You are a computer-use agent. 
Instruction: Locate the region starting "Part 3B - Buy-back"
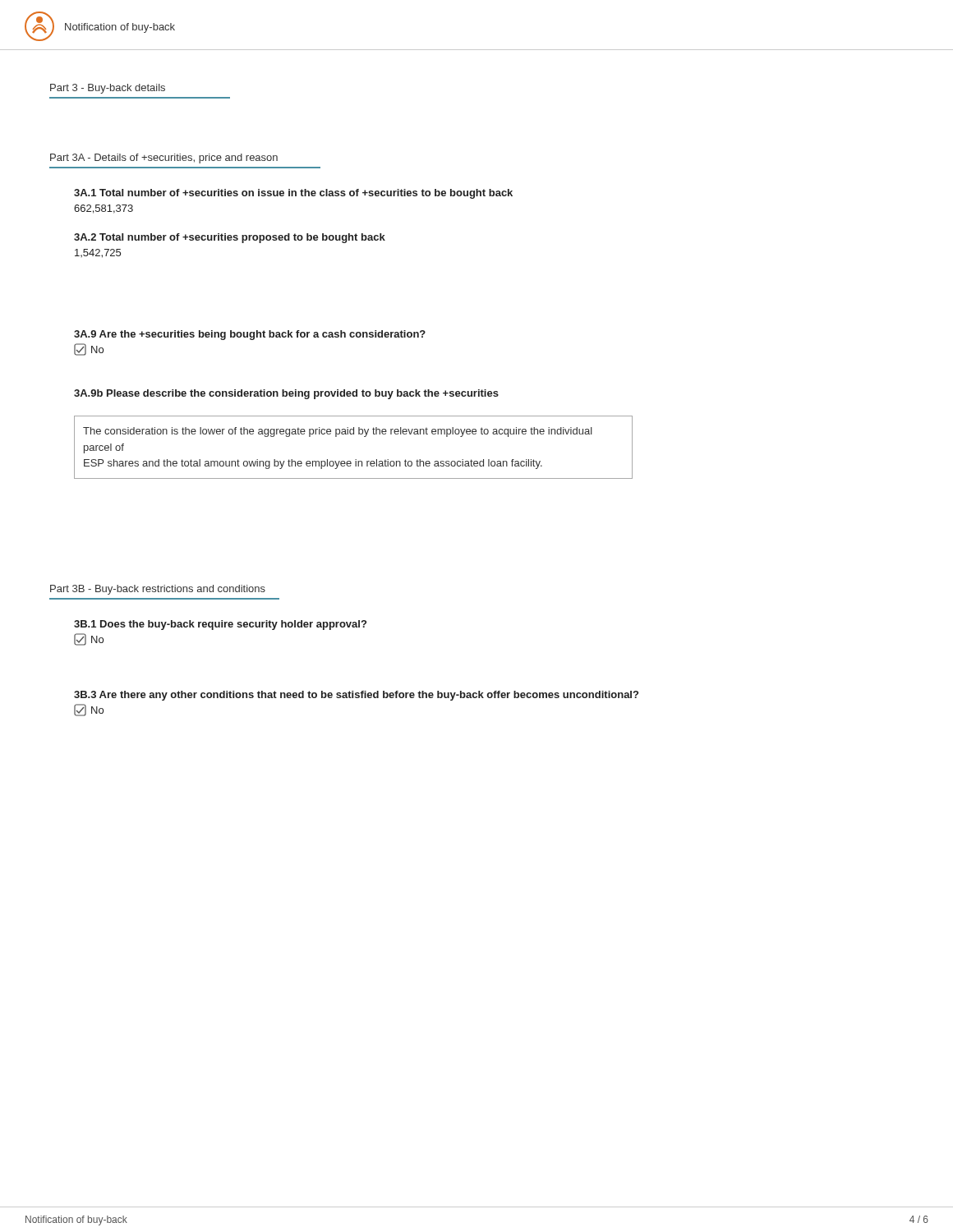coord(157,588)
